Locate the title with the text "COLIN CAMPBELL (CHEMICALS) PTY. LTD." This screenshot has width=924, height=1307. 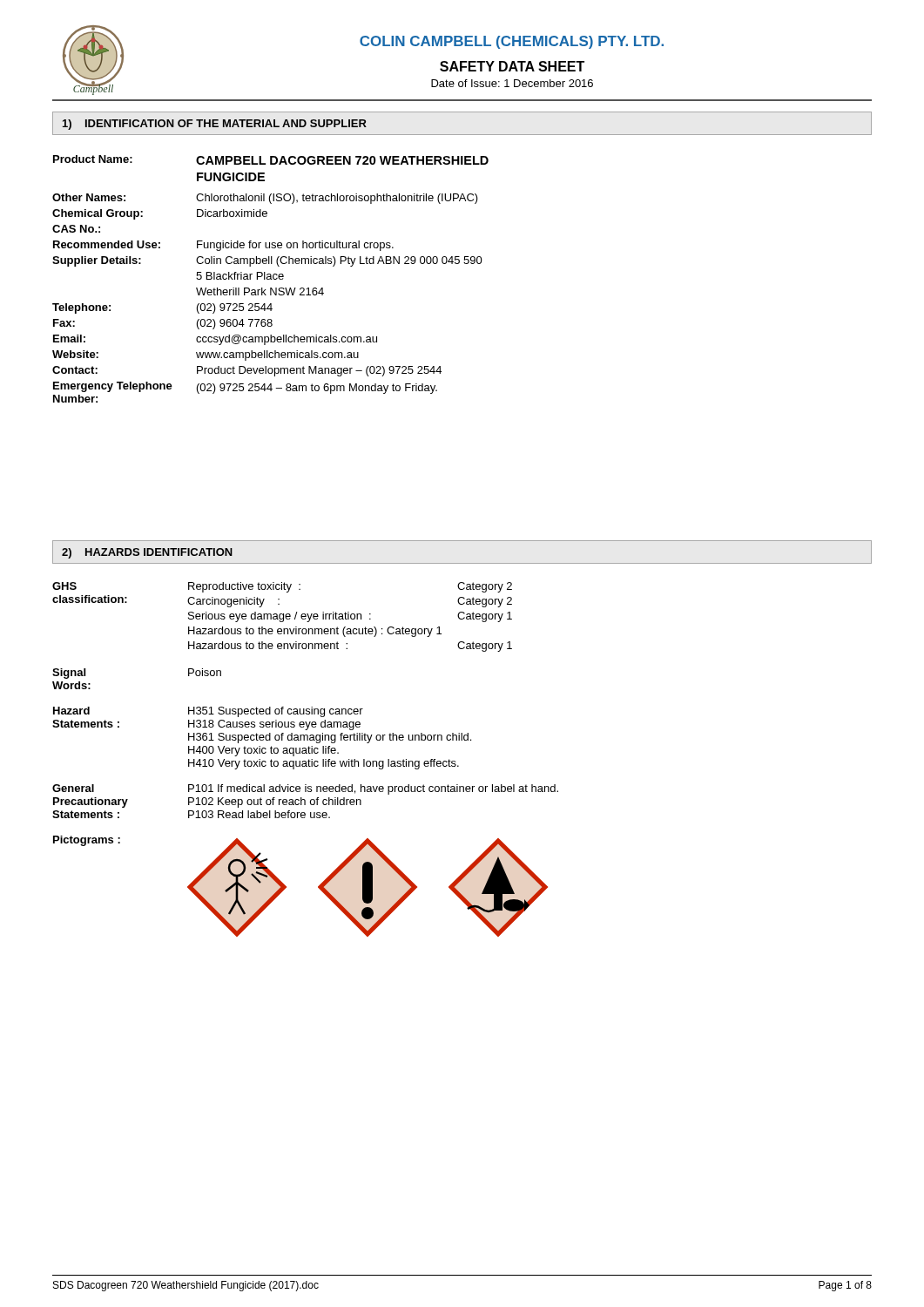(x=512, y=41)
